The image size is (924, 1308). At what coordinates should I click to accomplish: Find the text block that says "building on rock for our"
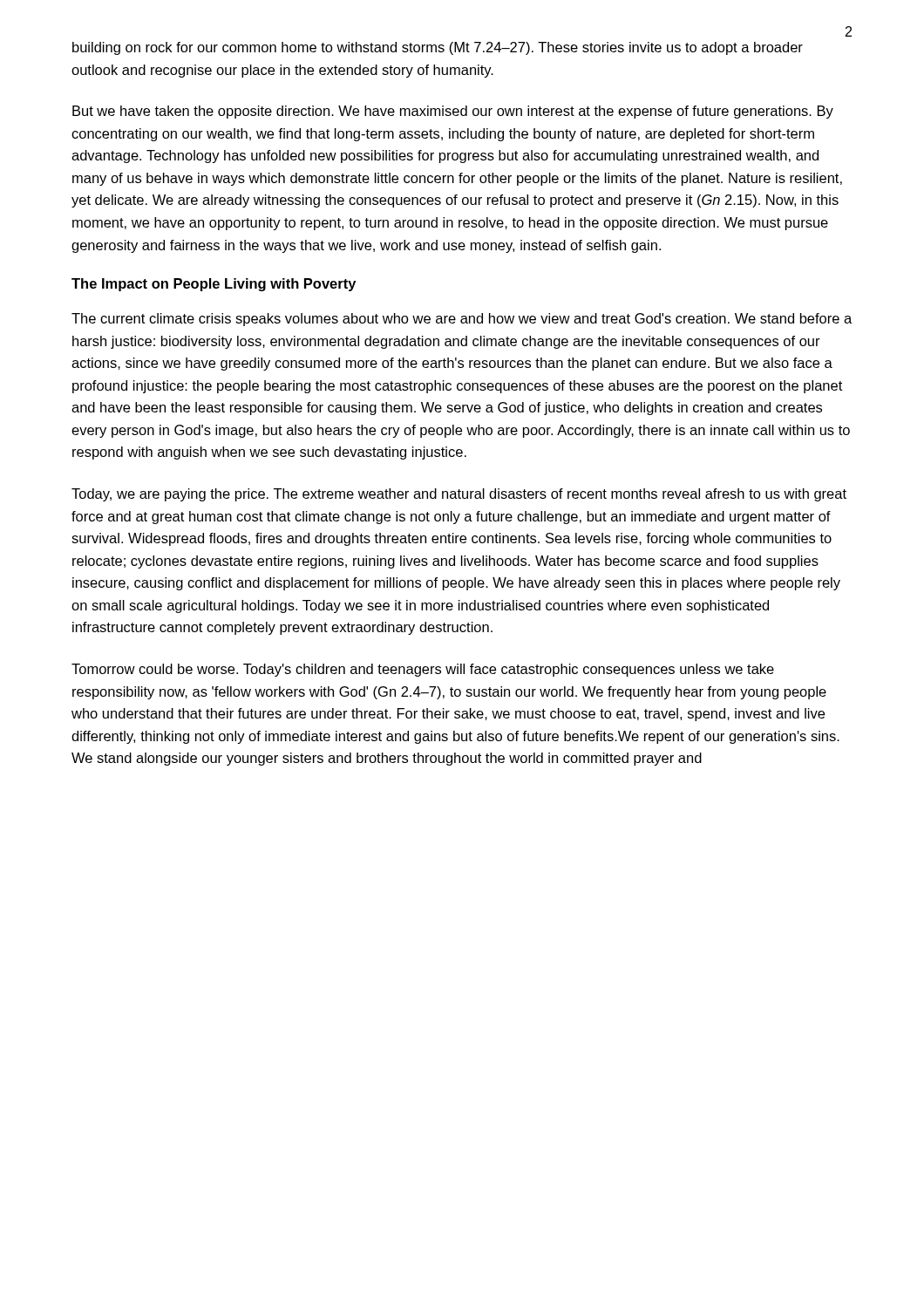point(437,58)
